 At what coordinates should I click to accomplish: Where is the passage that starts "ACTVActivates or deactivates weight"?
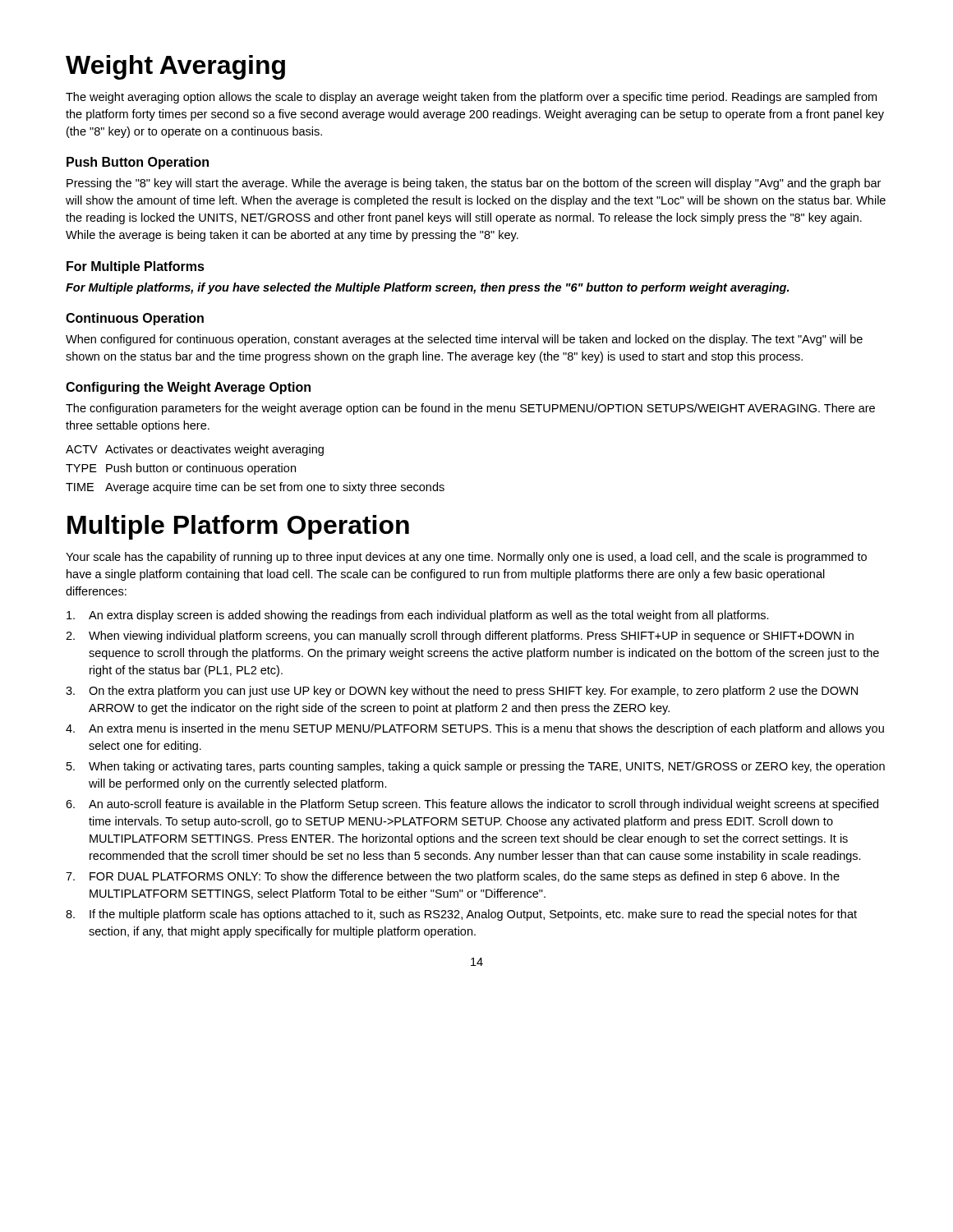pyautogui.click(x=195, y=450)
